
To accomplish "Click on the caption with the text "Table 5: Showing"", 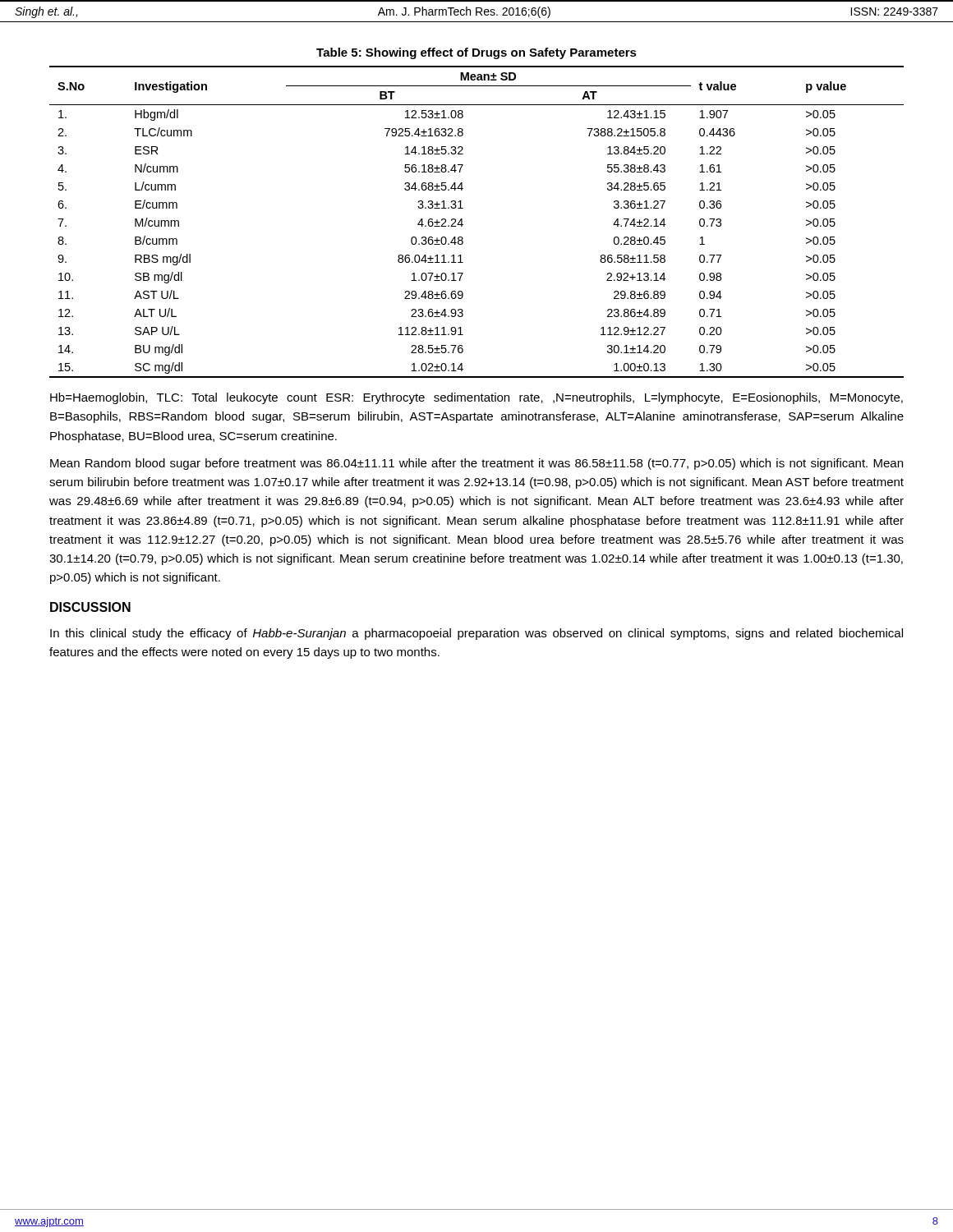I will click(x=476, y=52).
